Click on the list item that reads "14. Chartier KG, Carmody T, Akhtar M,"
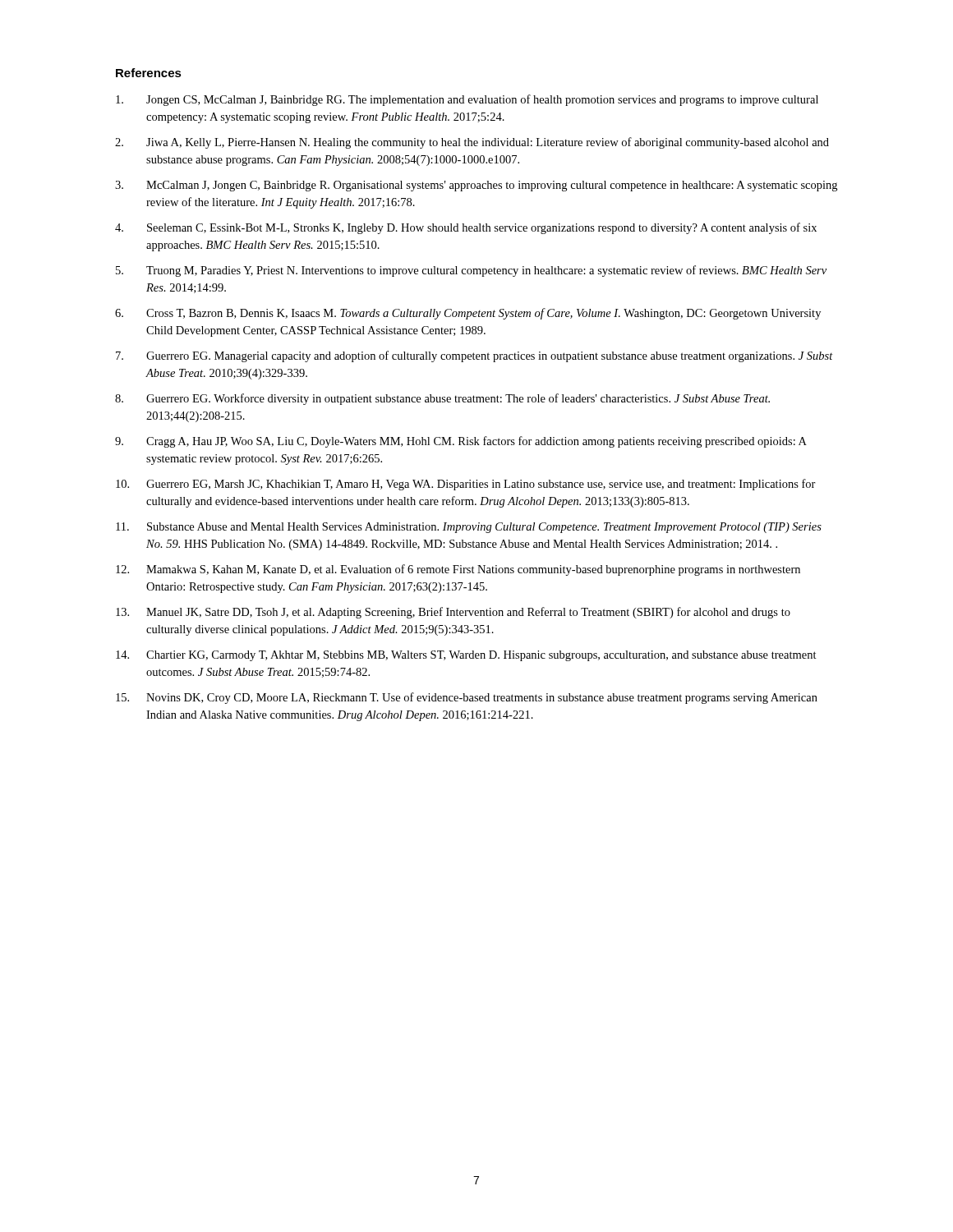Viewport: 953px width, 1232px height. click(x=476, y=664)
